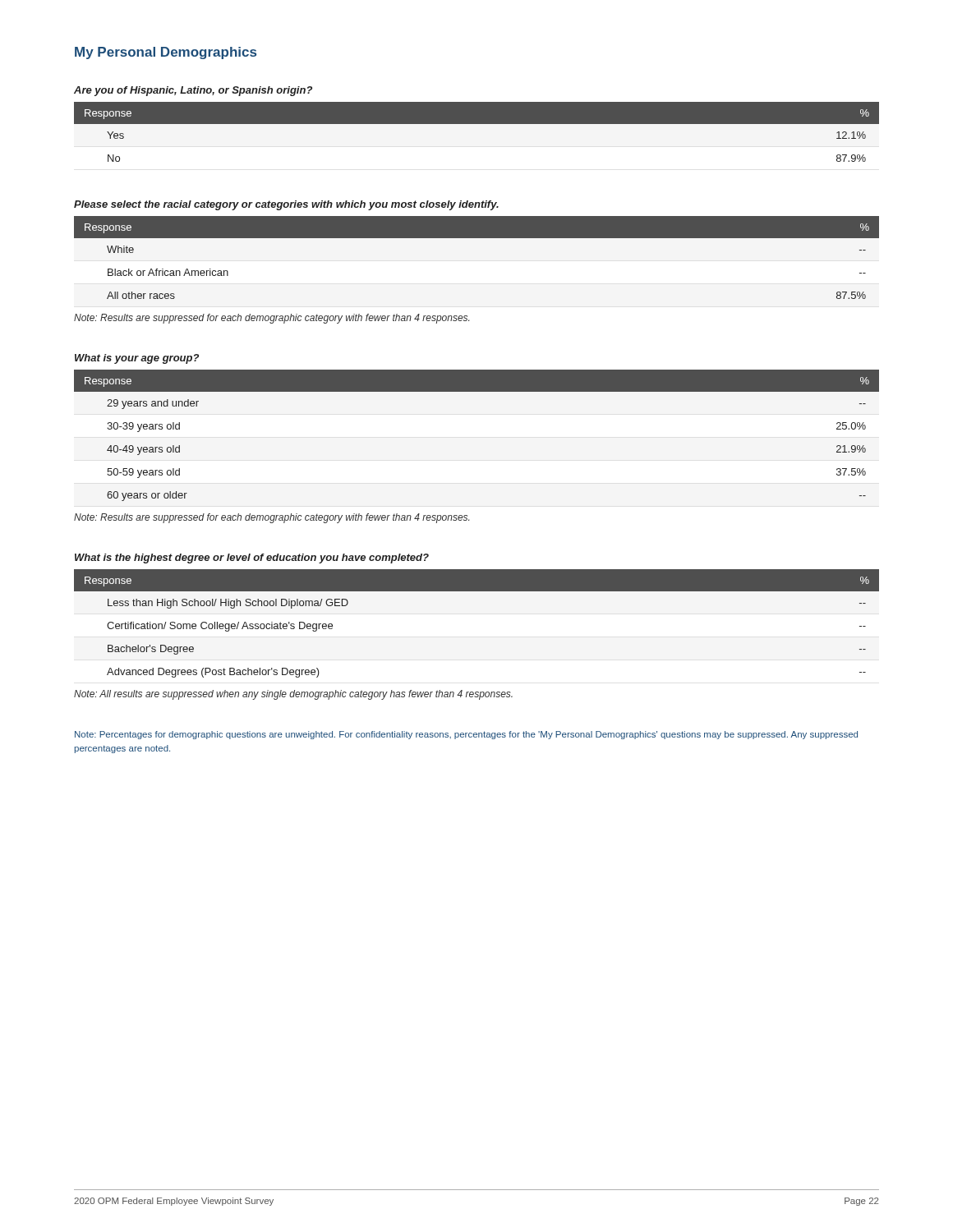
Task: Click on the text block starting "Are you of"
Action: (193, 90)
